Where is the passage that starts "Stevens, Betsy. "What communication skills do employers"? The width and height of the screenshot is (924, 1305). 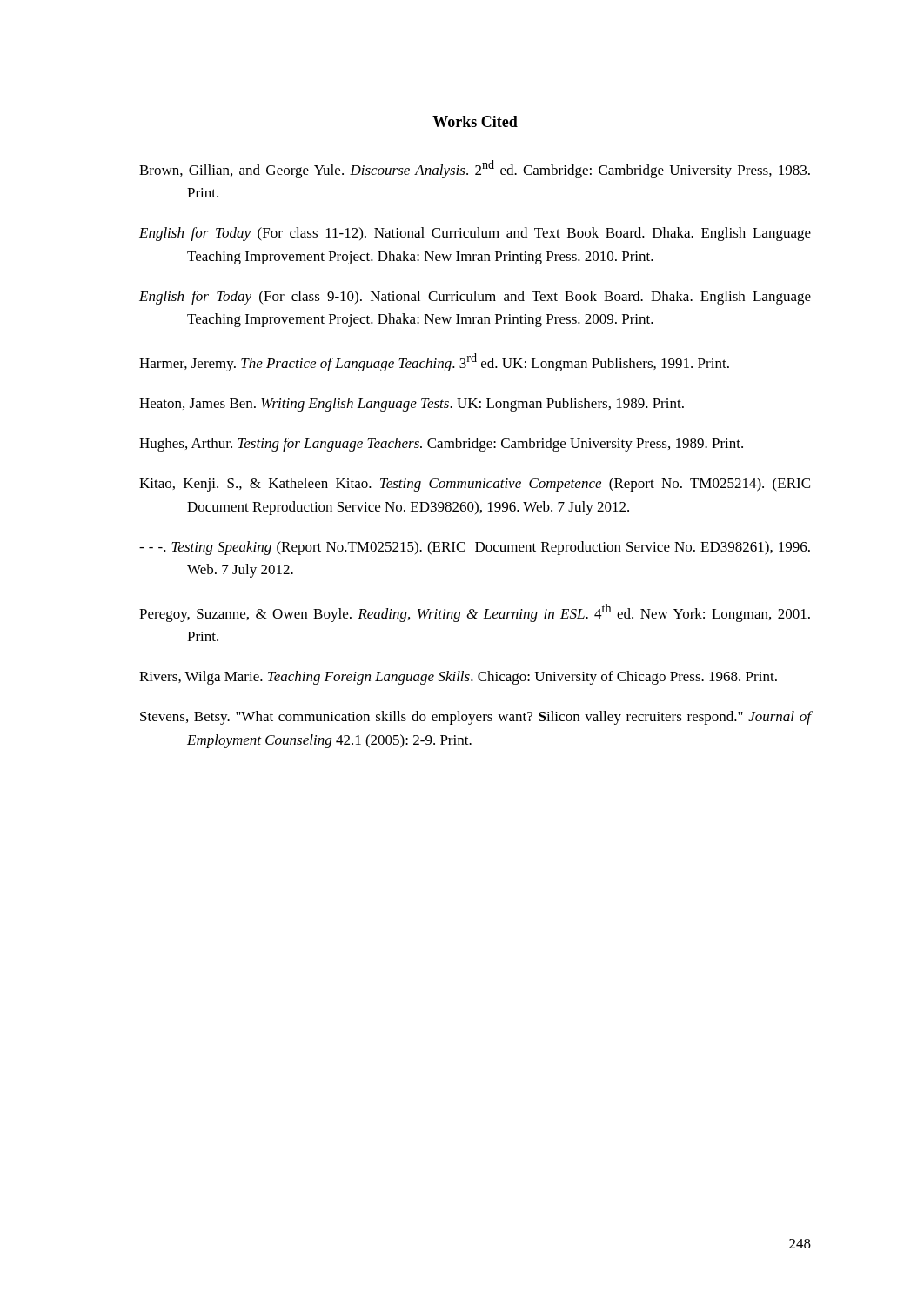click(x=475, y=728)
